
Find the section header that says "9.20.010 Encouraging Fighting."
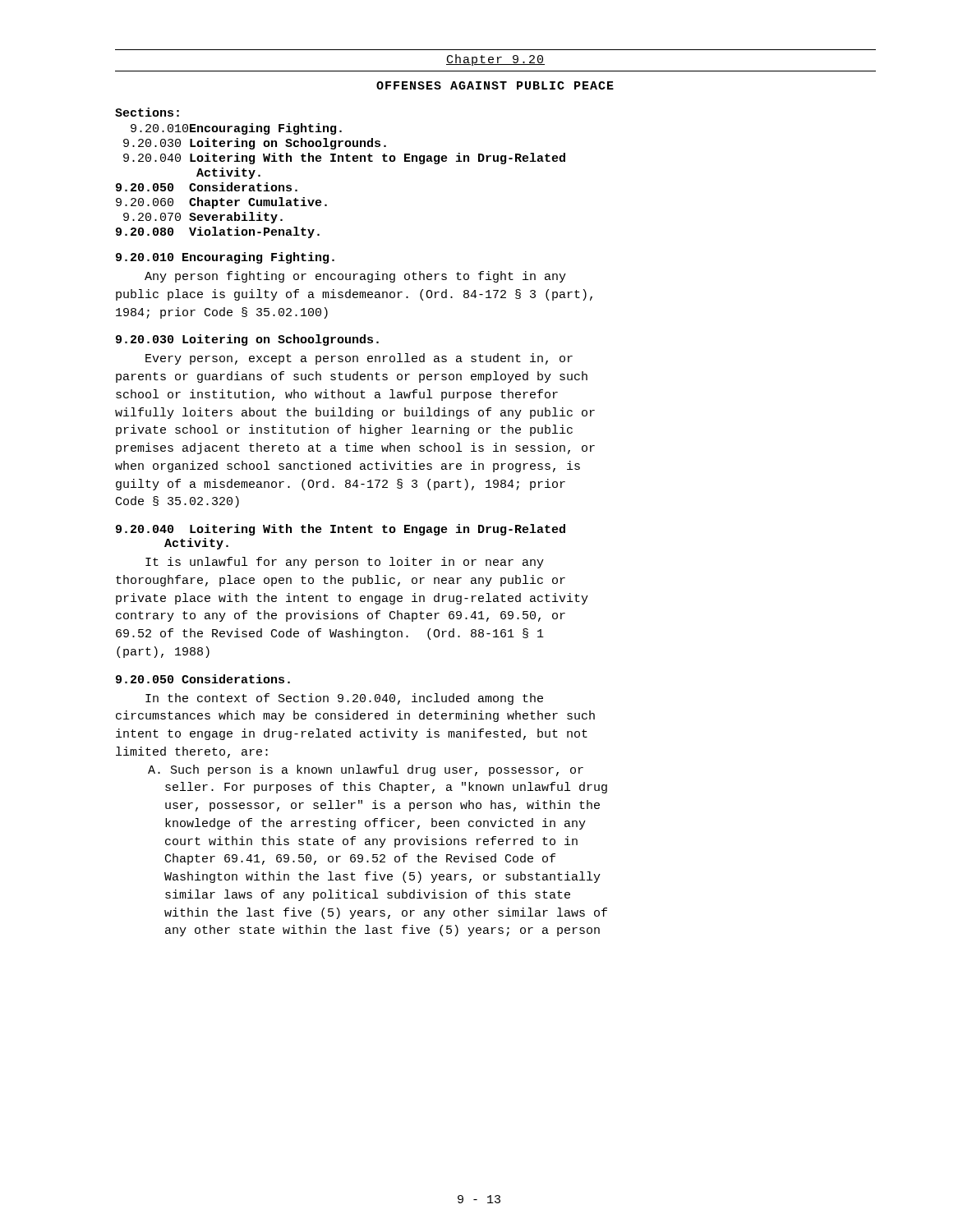tap(226, 258)
